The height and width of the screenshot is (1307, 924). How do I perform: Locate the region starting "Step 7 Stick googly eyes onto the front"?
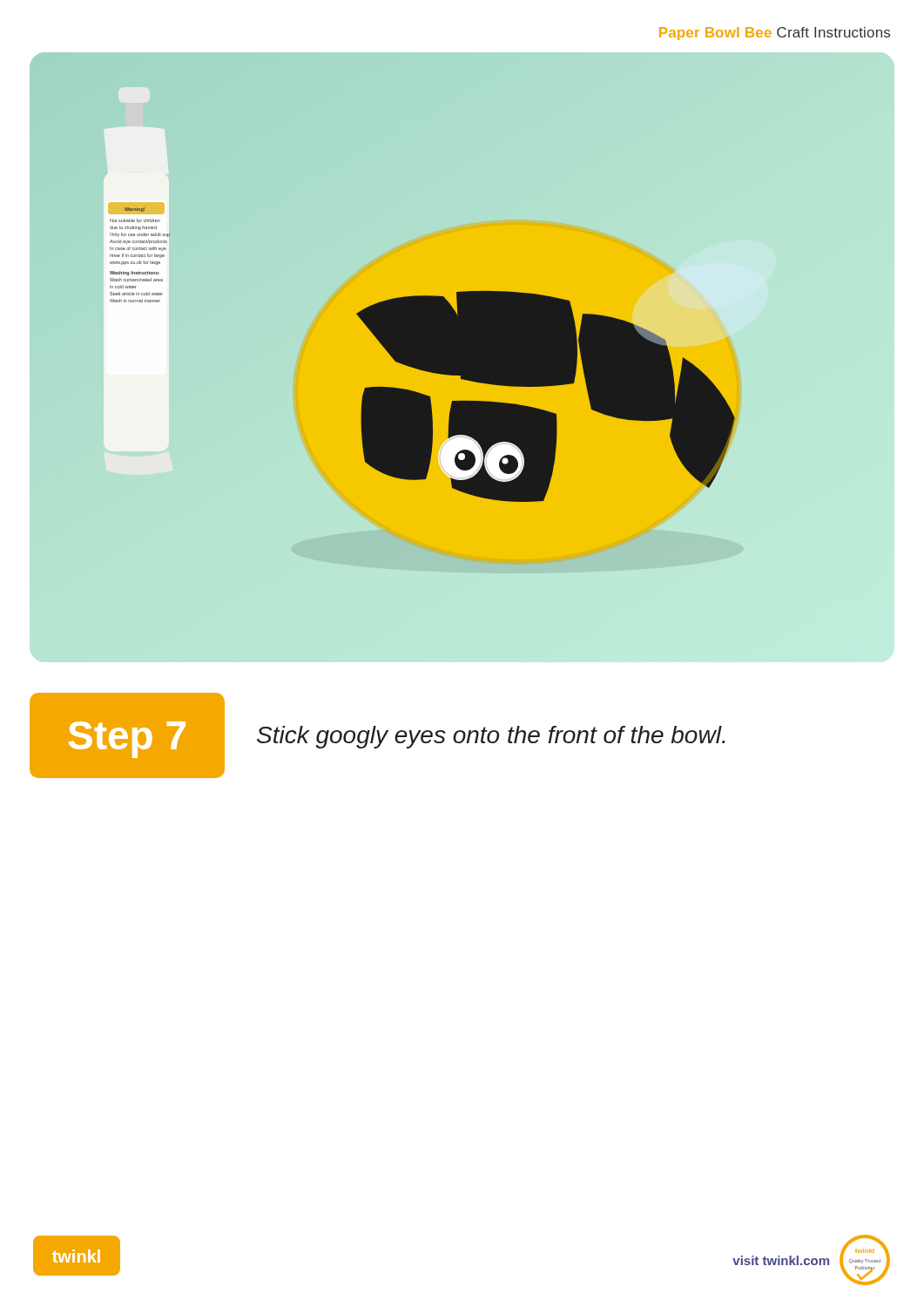coord(379,735)
